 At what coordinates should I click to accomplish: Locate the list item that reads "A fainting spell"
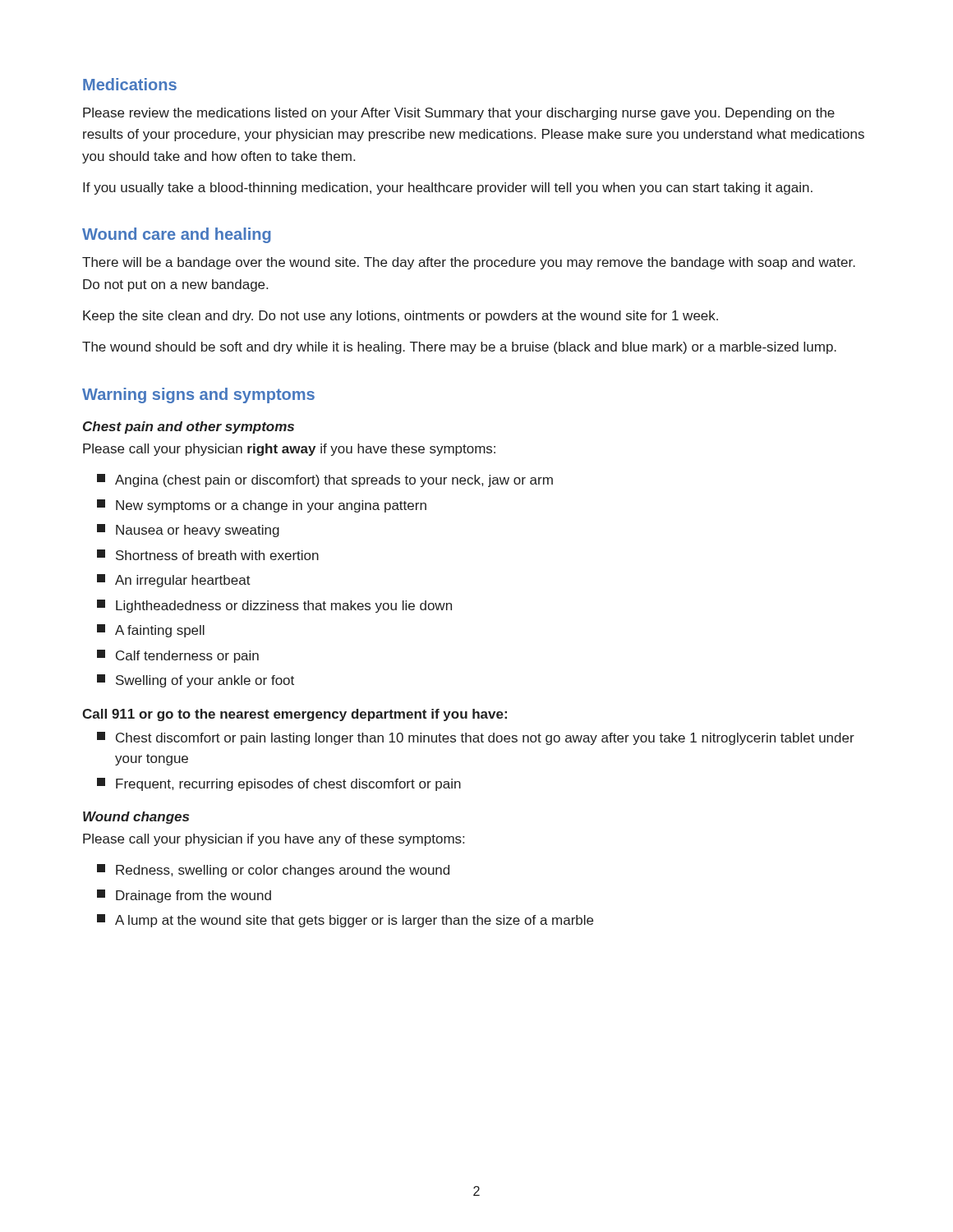click(x=151, y=631)
